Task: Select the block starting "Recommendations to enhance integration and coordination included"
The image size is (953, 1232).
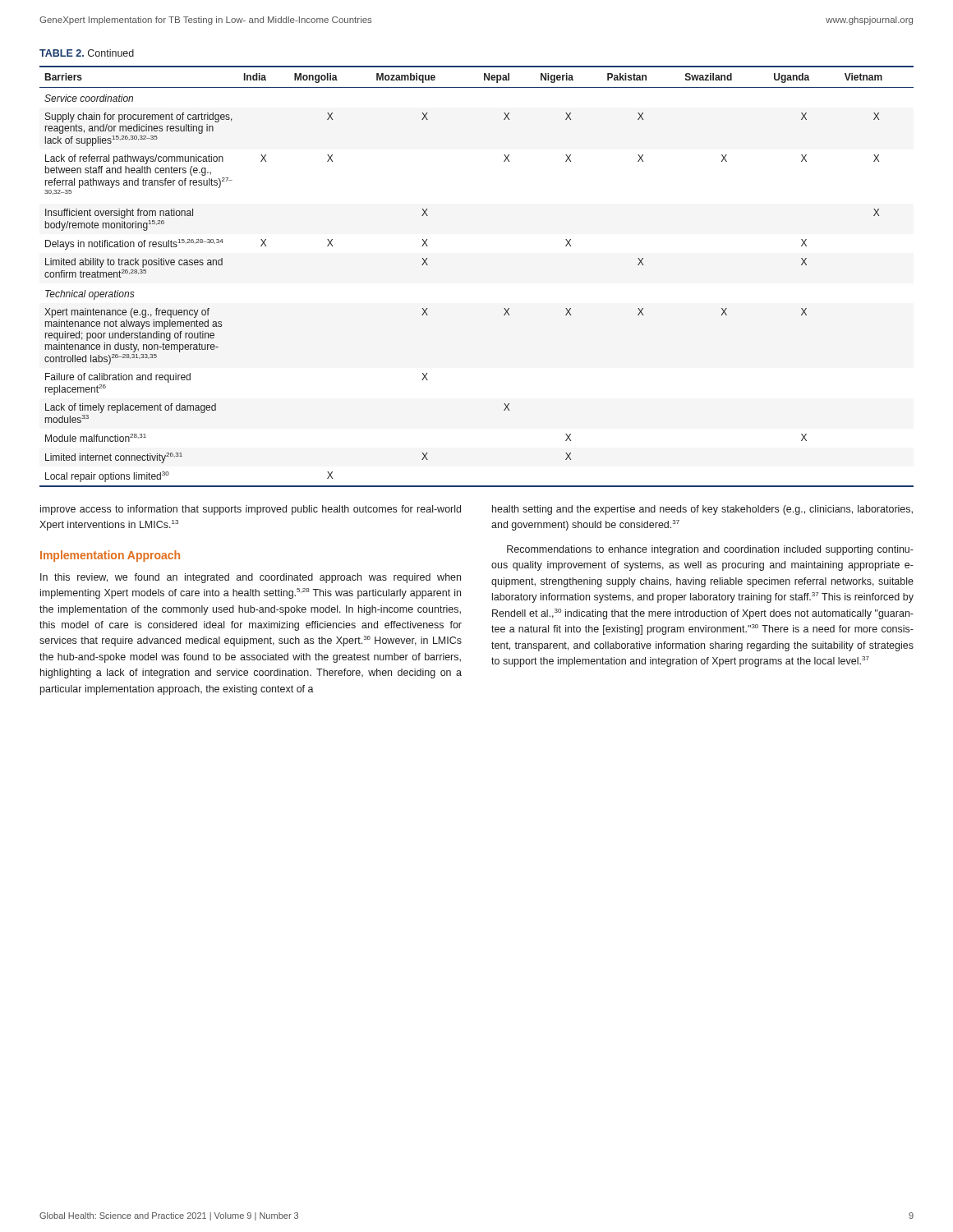Action: coord(702,605)
